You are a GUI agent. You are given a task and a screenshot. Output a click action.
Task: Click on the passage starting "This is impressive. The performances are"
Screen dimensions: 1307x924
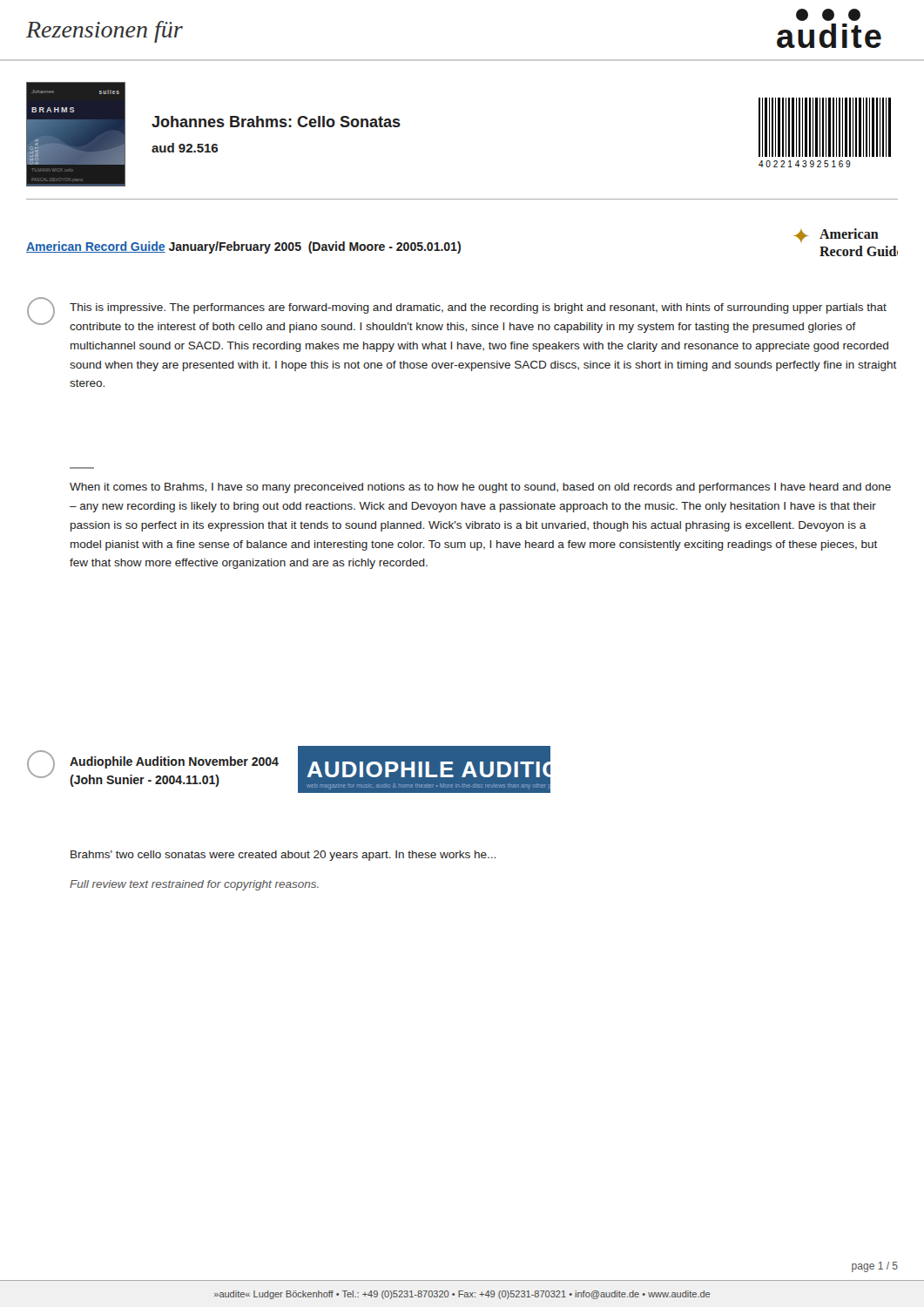point(484,346)
